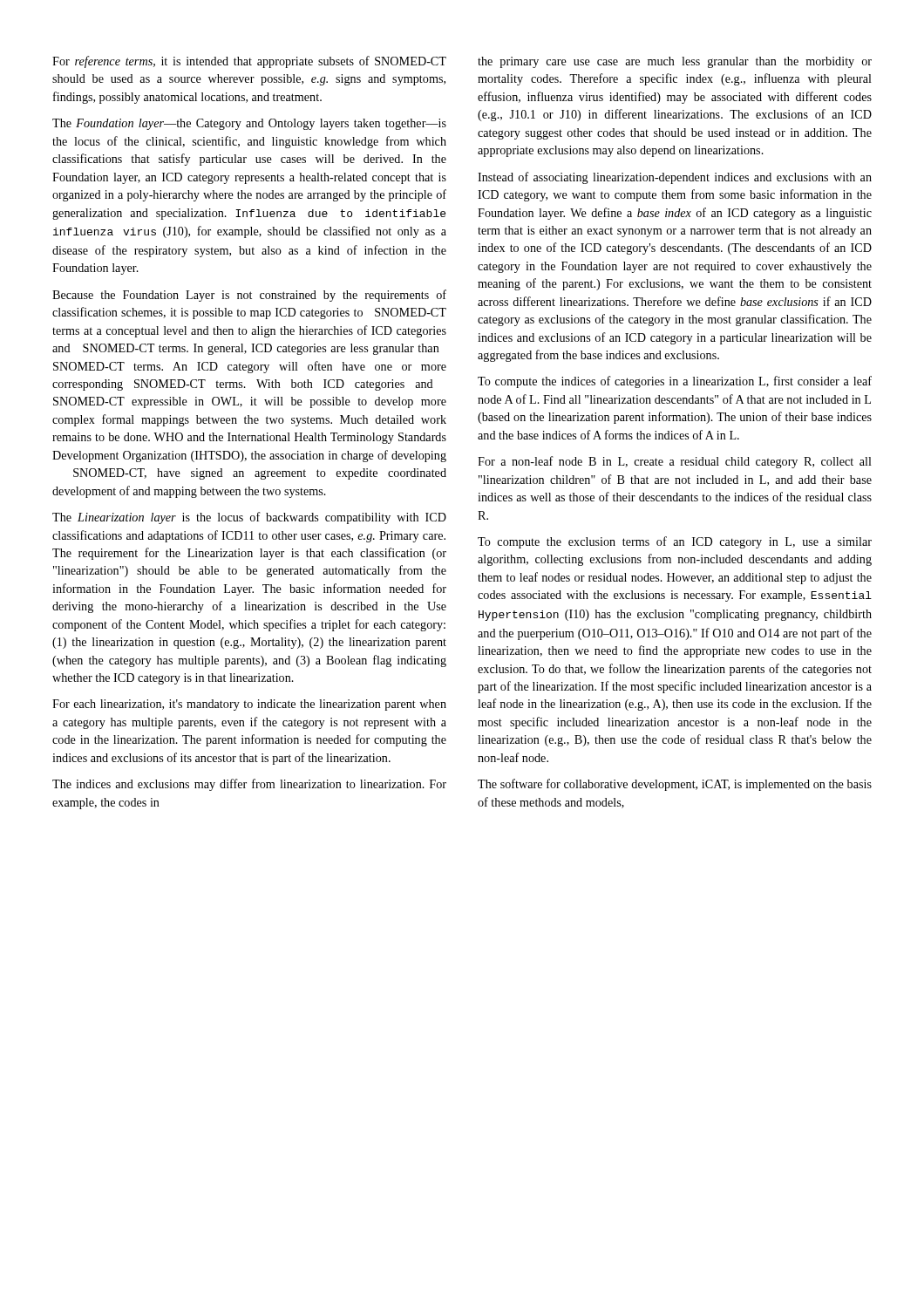Locate the text block that reads "The software for collaborative development, iCAT, is"
The image size is (924, 1308).
pos(675,793)
